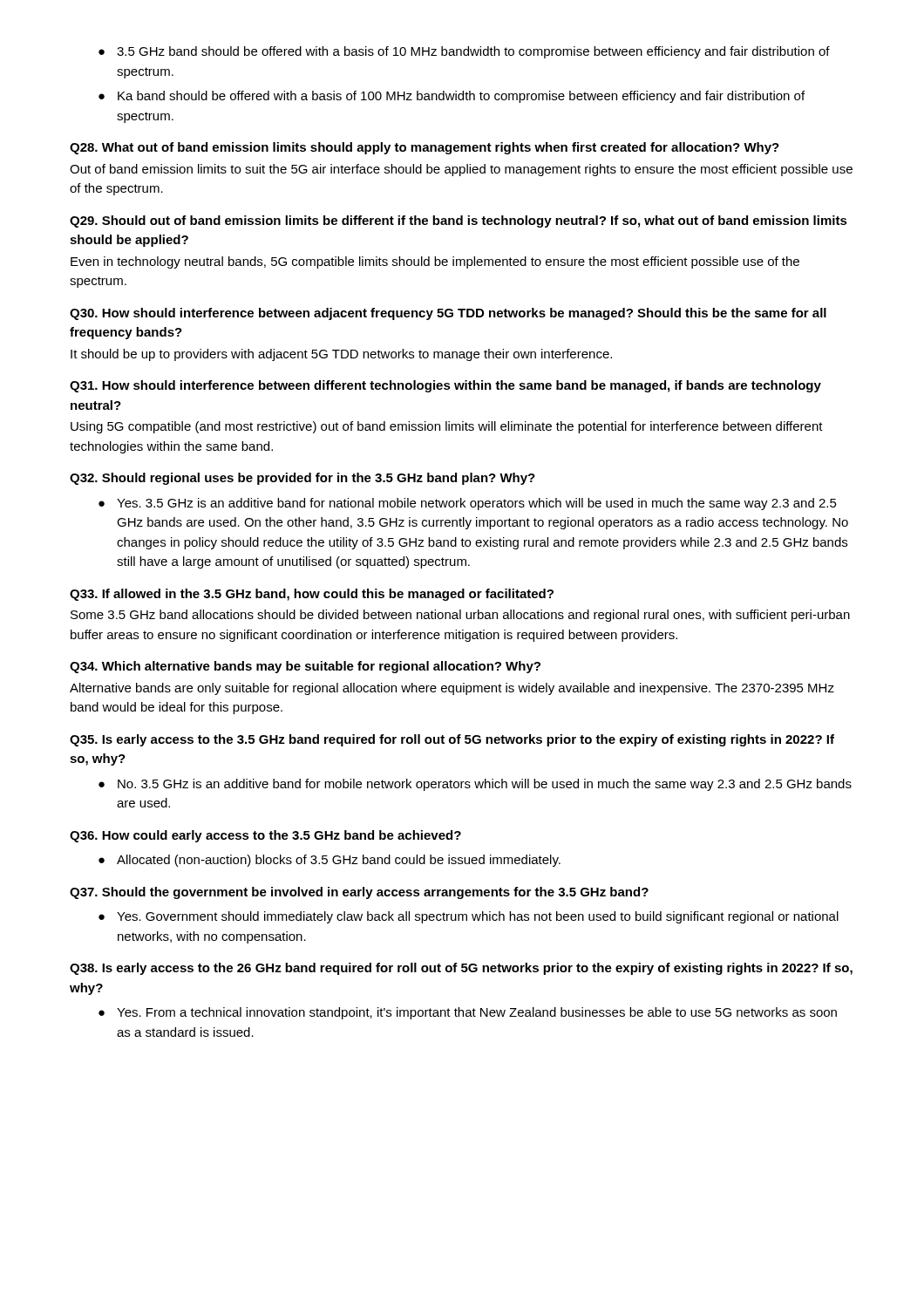Navigate to the text starting "Even in technology neutral bands,"
924x1308 pixels.
435,271
